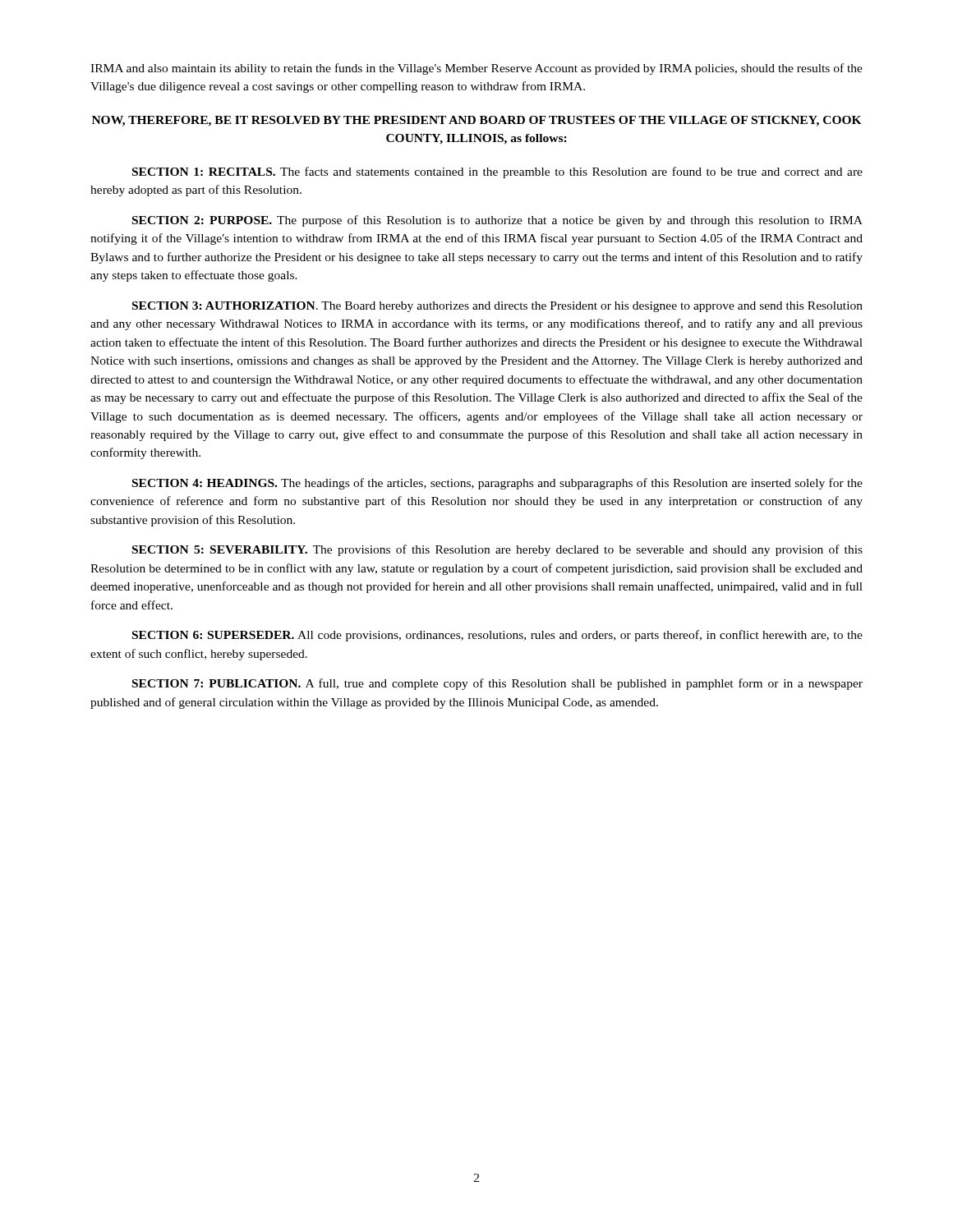The width and height of the screenshot is (953, 1232).
Task: Navigate to the text starting "IRMA and also maintain"
Action: point(476,77)
